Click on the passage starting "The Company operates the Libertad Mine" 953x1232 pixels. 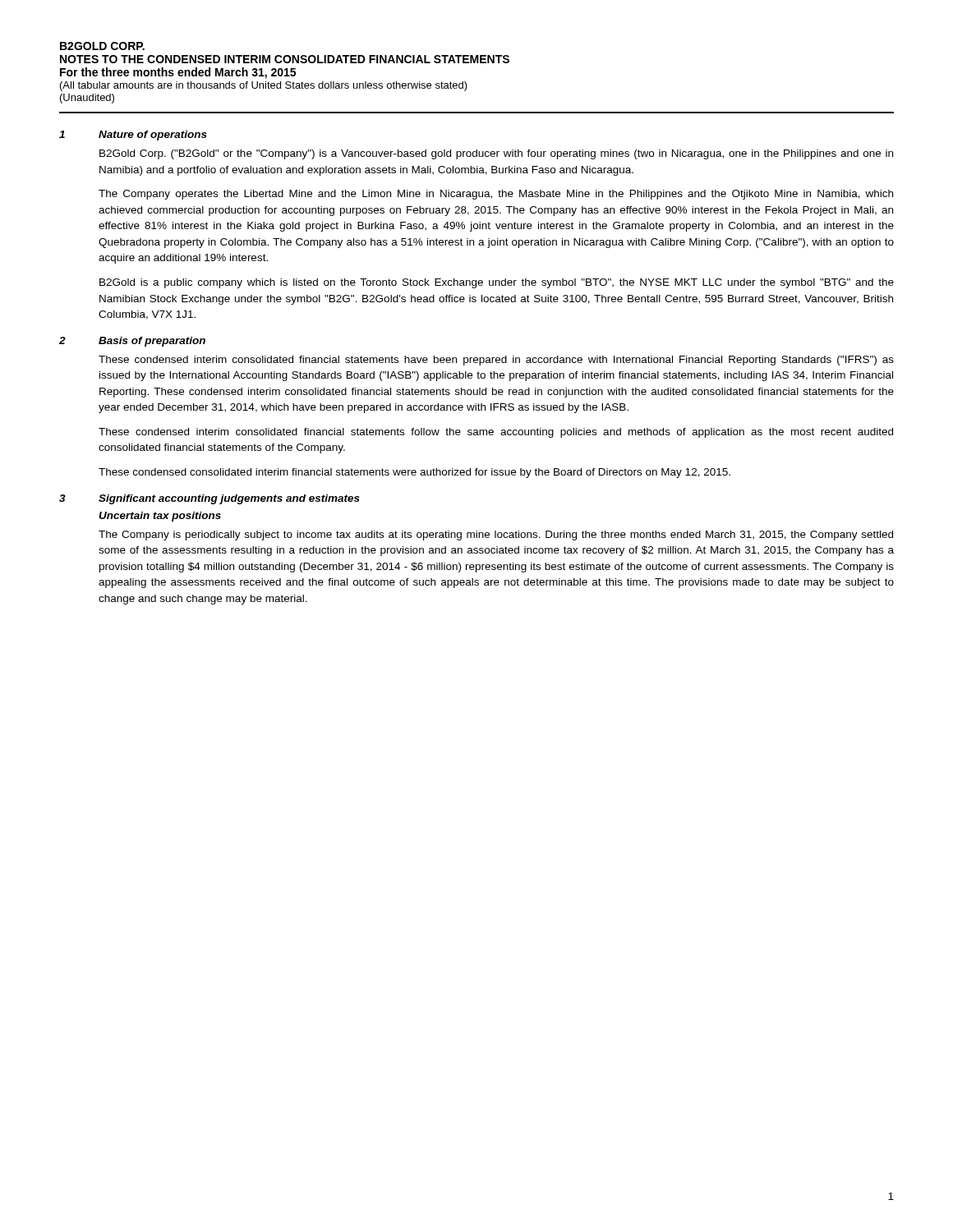[x=496, y=226]
